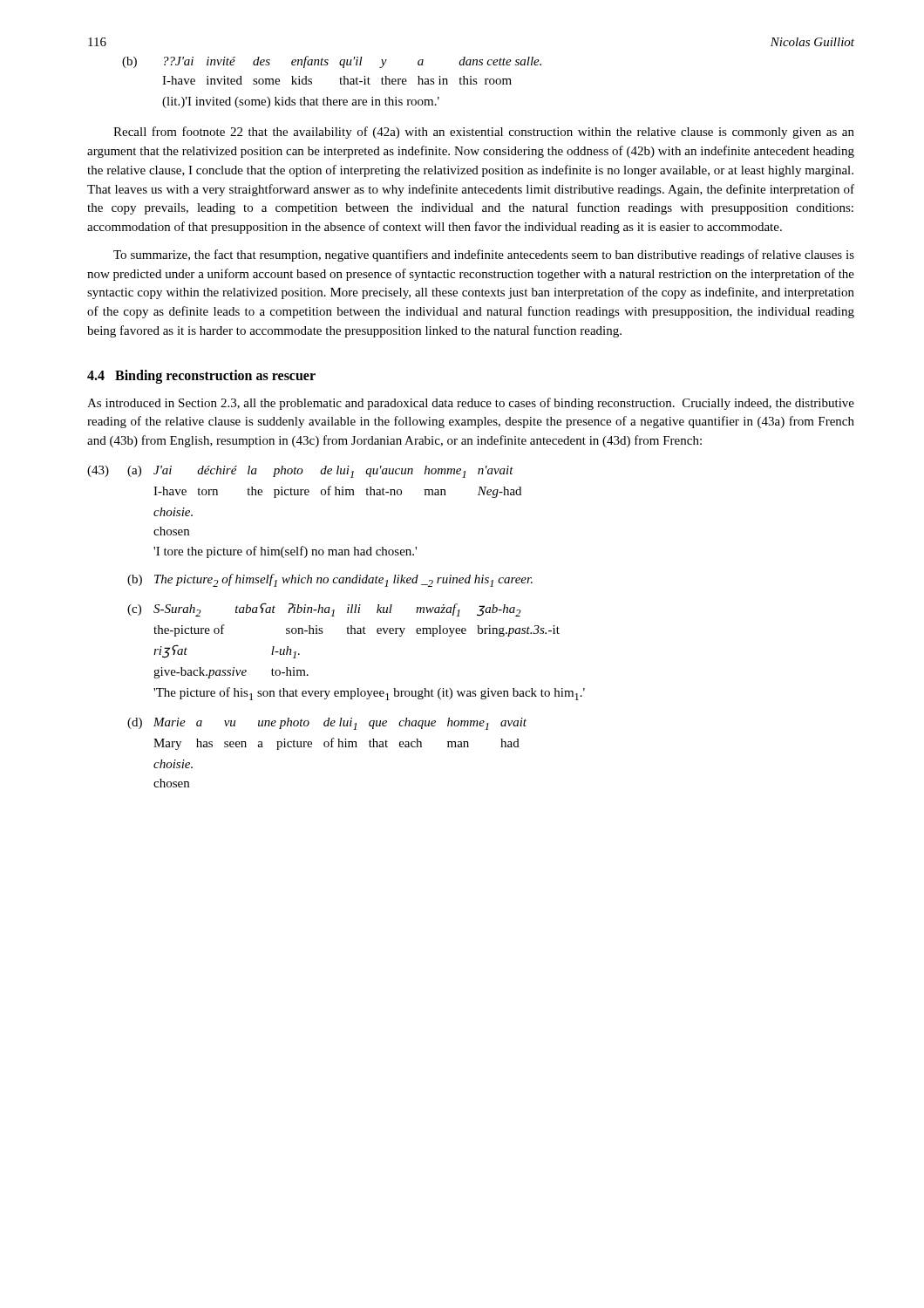Find the region starting "4.4 Binding reconstruction as rescuer"
Viewport: 924px width, 1308px height.
coord(201,375)
